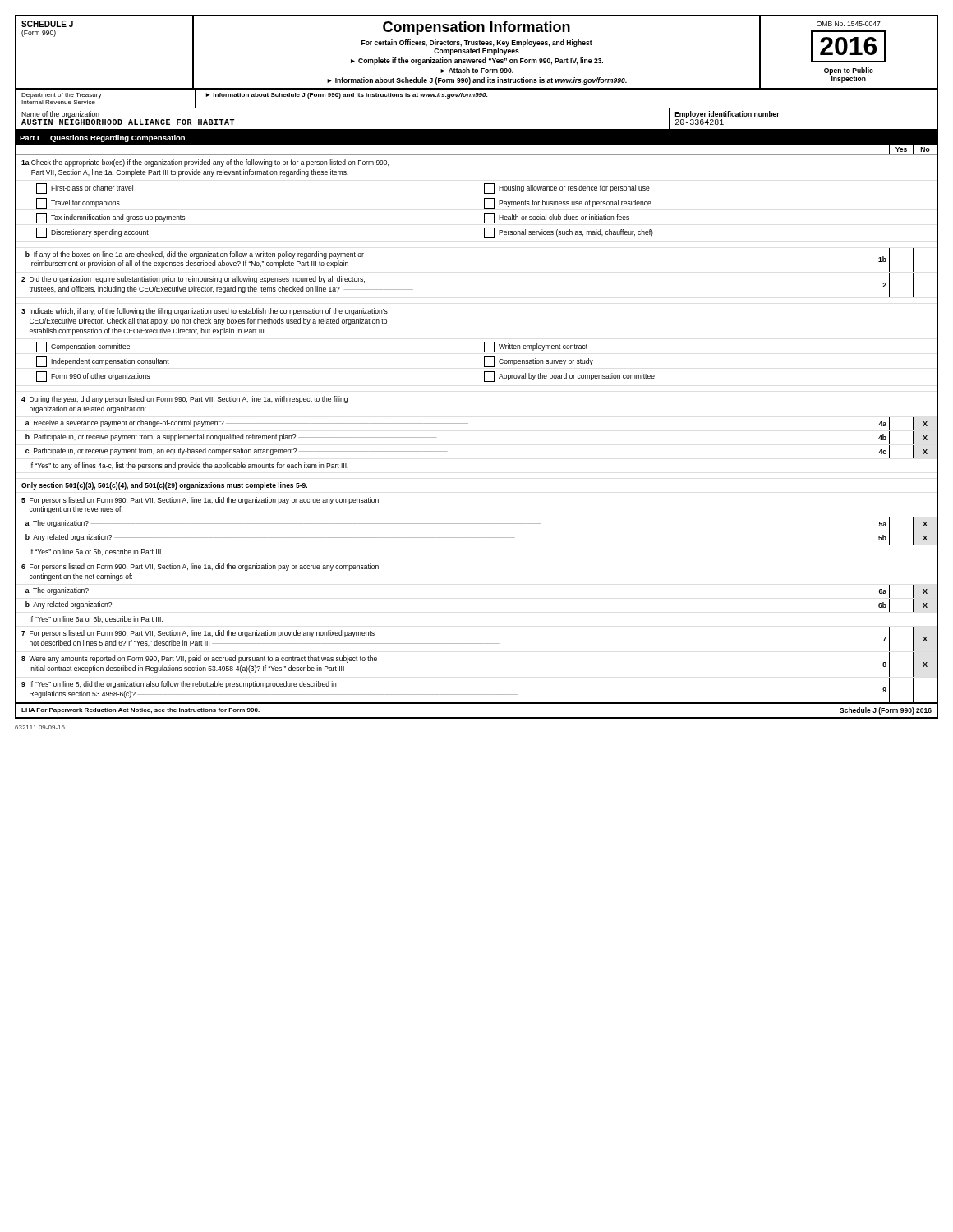Image resolution: width=953 pixels, height=1232 pixels.
Task: Select the text with the text "a The organization? ─────────────────────────────────────────────────────────────────────────────────────────── 6a X"
Action: click(x=476, y=591)
